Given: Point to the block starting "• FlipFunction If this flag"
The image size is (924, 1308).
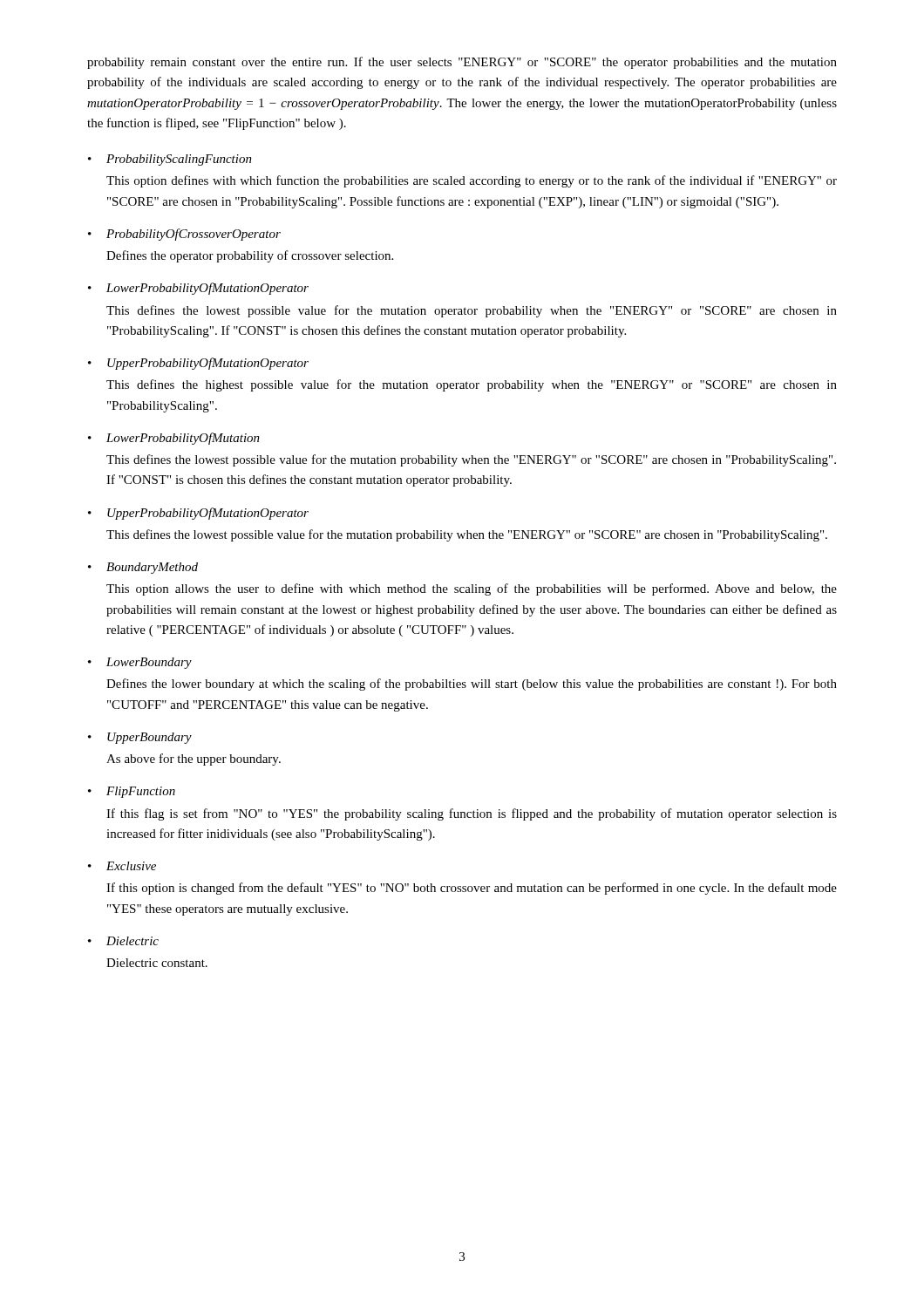Looking at the screenshot, I should pyautogui.click(x=462, y=813).
